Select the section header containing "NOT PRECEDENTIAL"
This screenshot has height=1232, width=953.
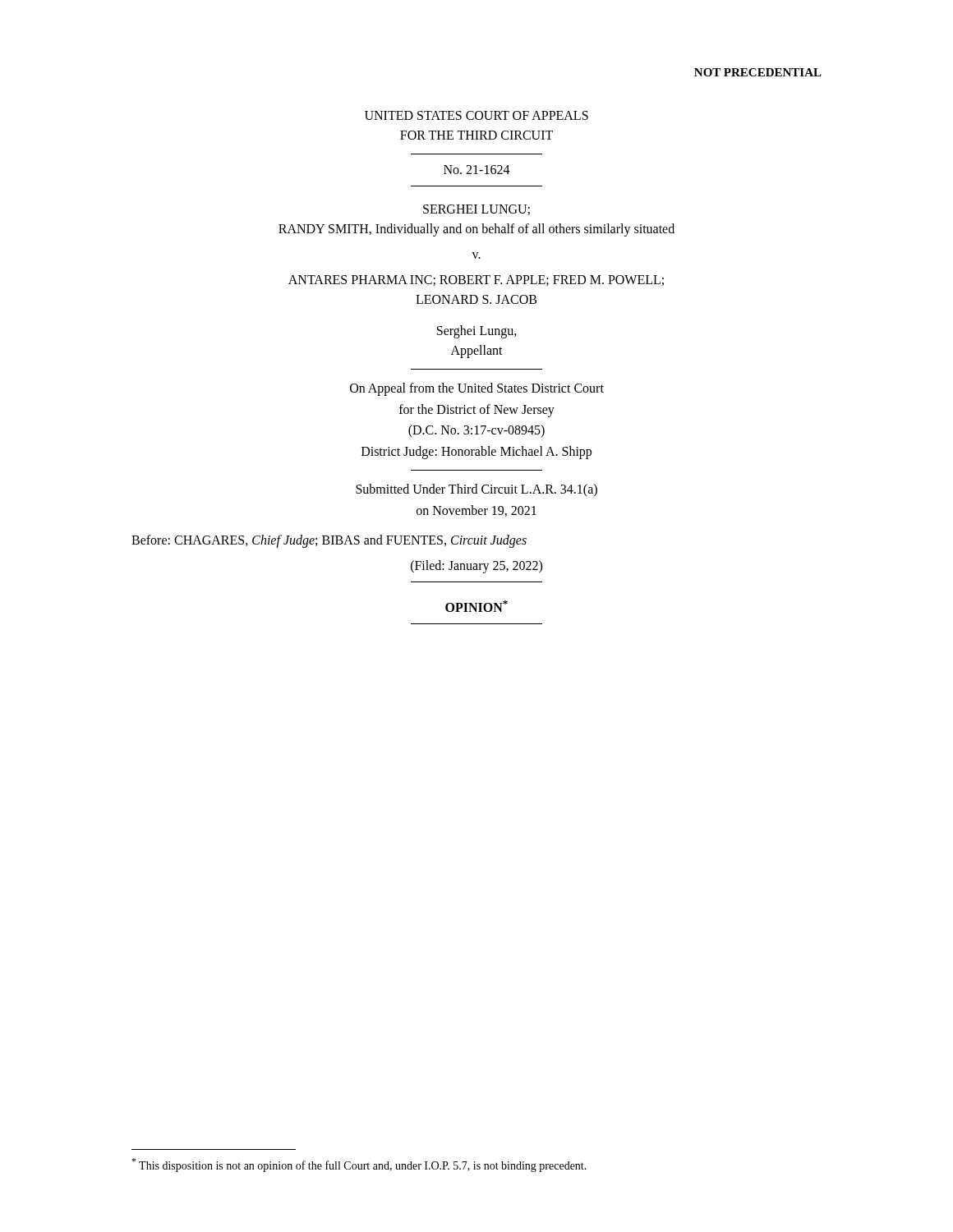[x=758, y=72]
